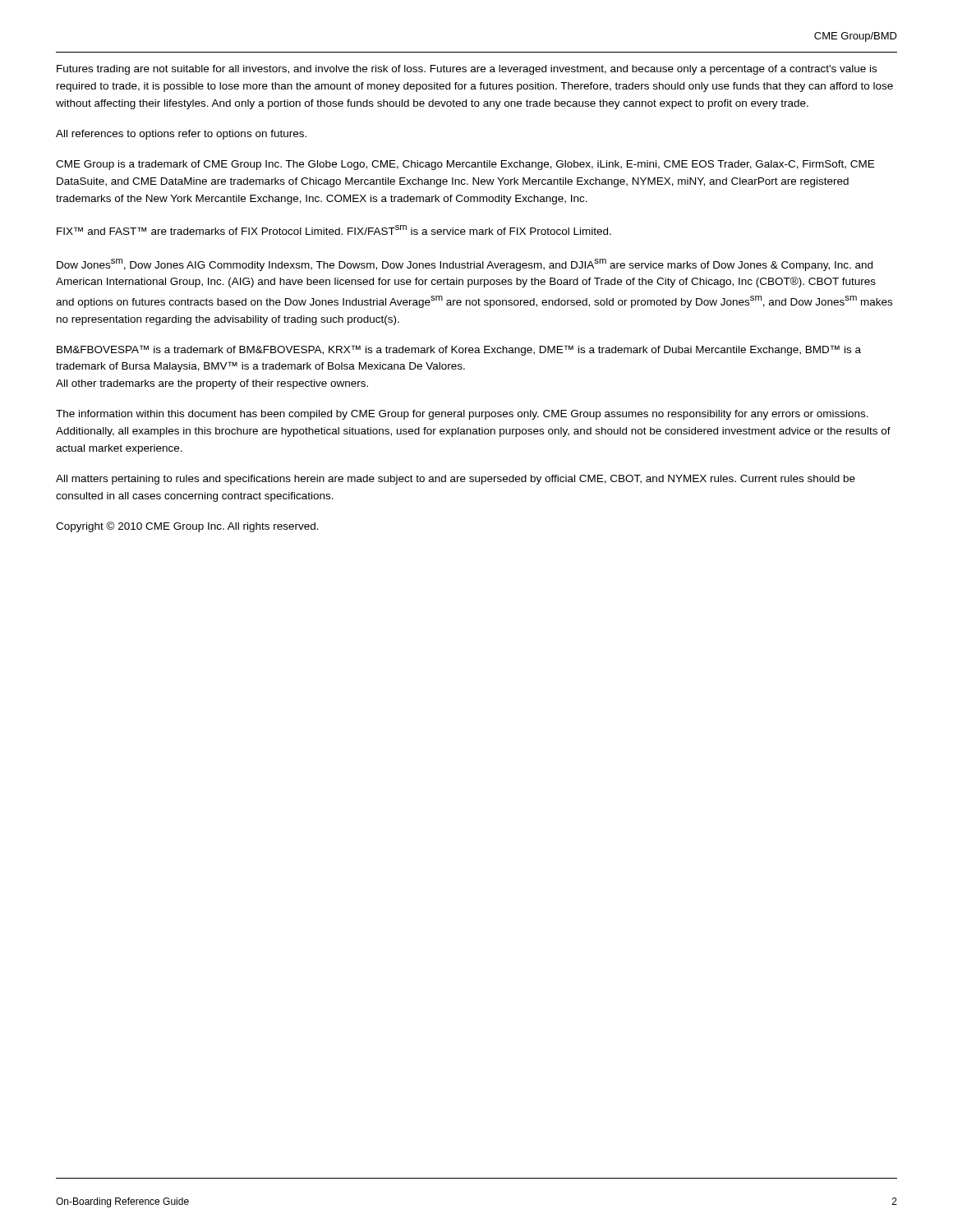The image size is (953, 1232).
Task: Select the block starting "The information within this document has"
Action: pos(473,431)
